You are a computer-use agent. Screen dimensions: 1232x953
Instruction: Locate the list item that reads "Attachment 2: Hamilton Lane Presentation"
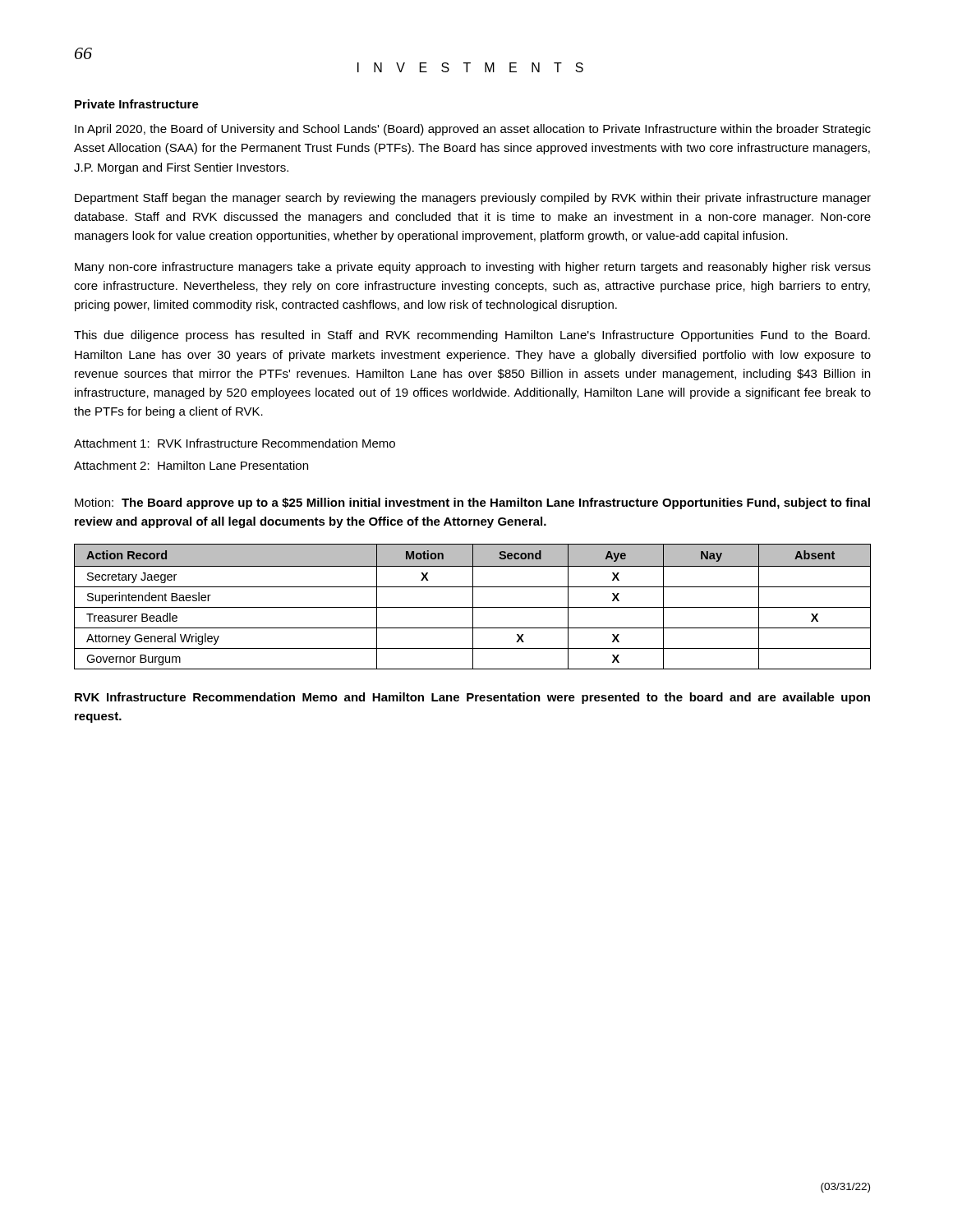click(x=191, y=465)
